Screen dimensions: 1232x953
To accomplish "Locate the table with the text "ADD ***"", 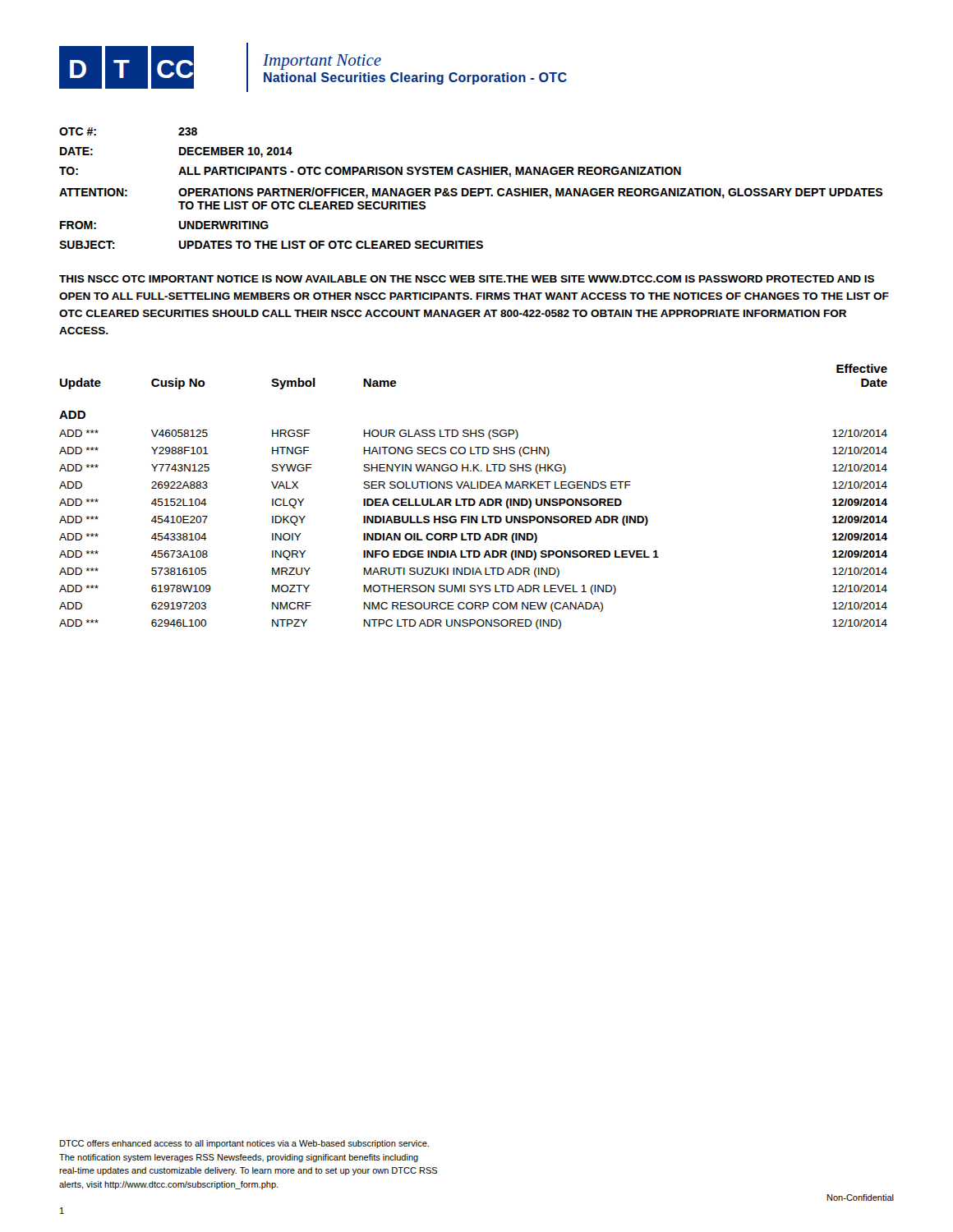I will pyautogui.click(x=476, y=495).
